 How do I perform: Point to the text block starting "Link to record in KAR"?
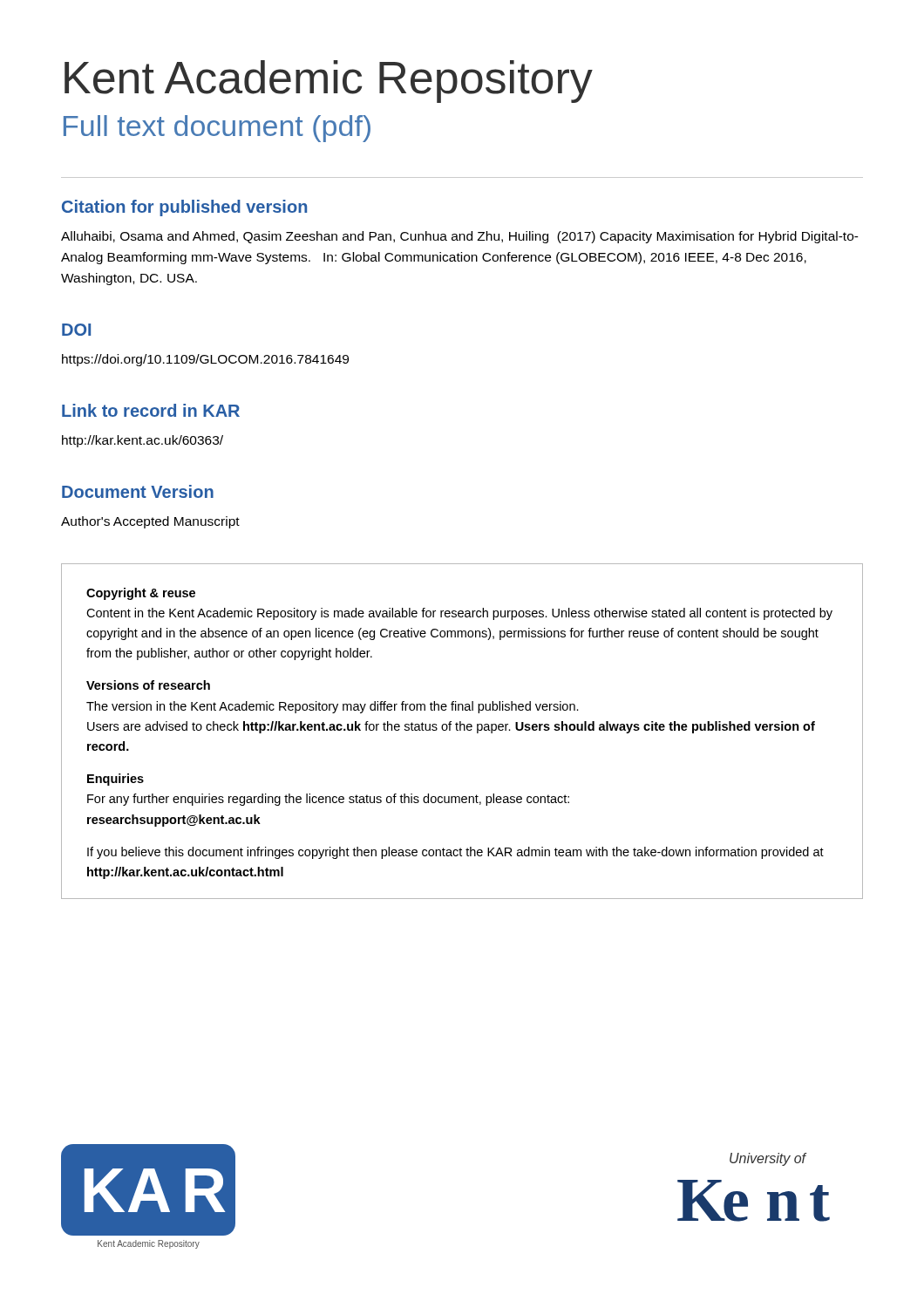click(x=151, y=410)
